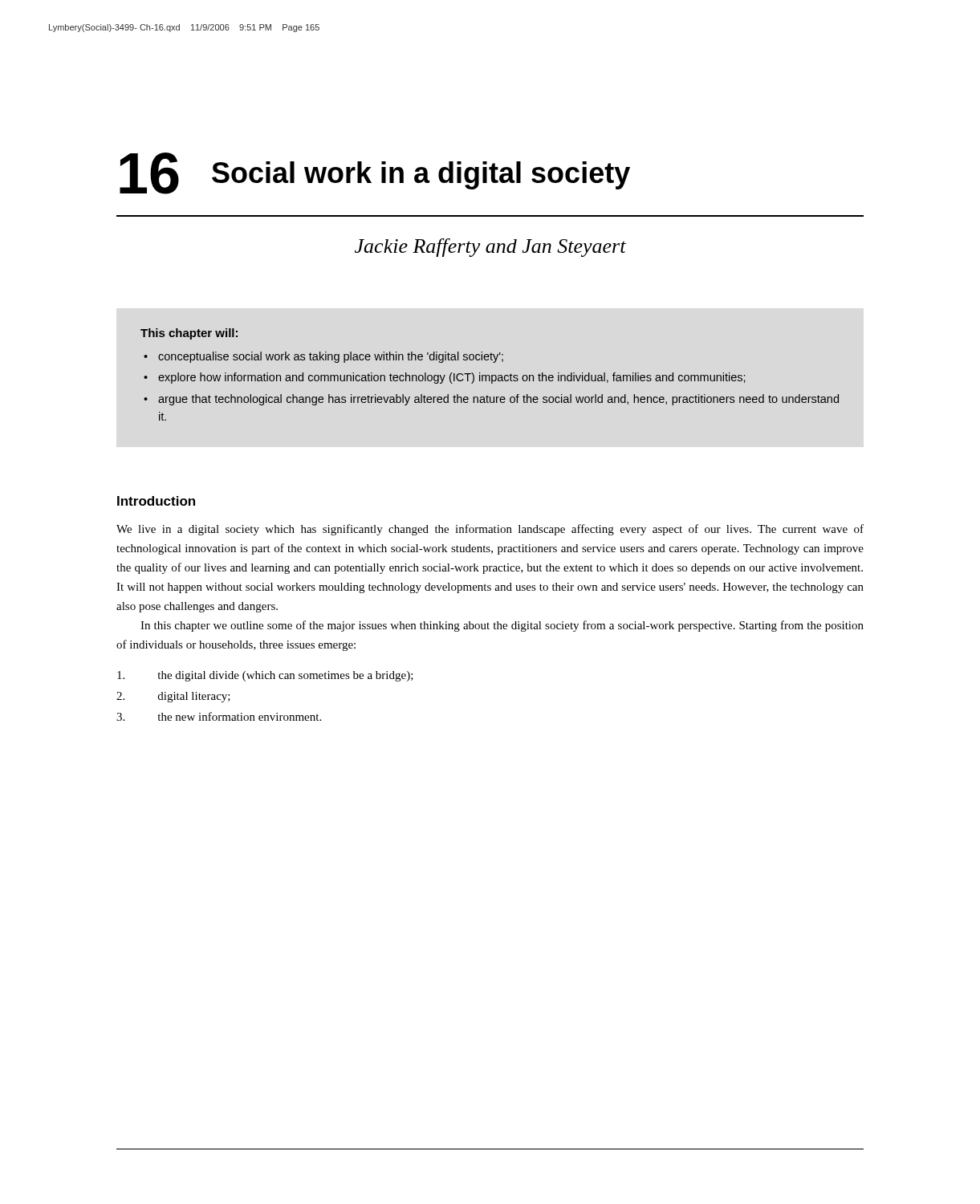Click where it says "3. the new information environment."
Viewport: 980px width, 1204px height.
pos(219,717)
